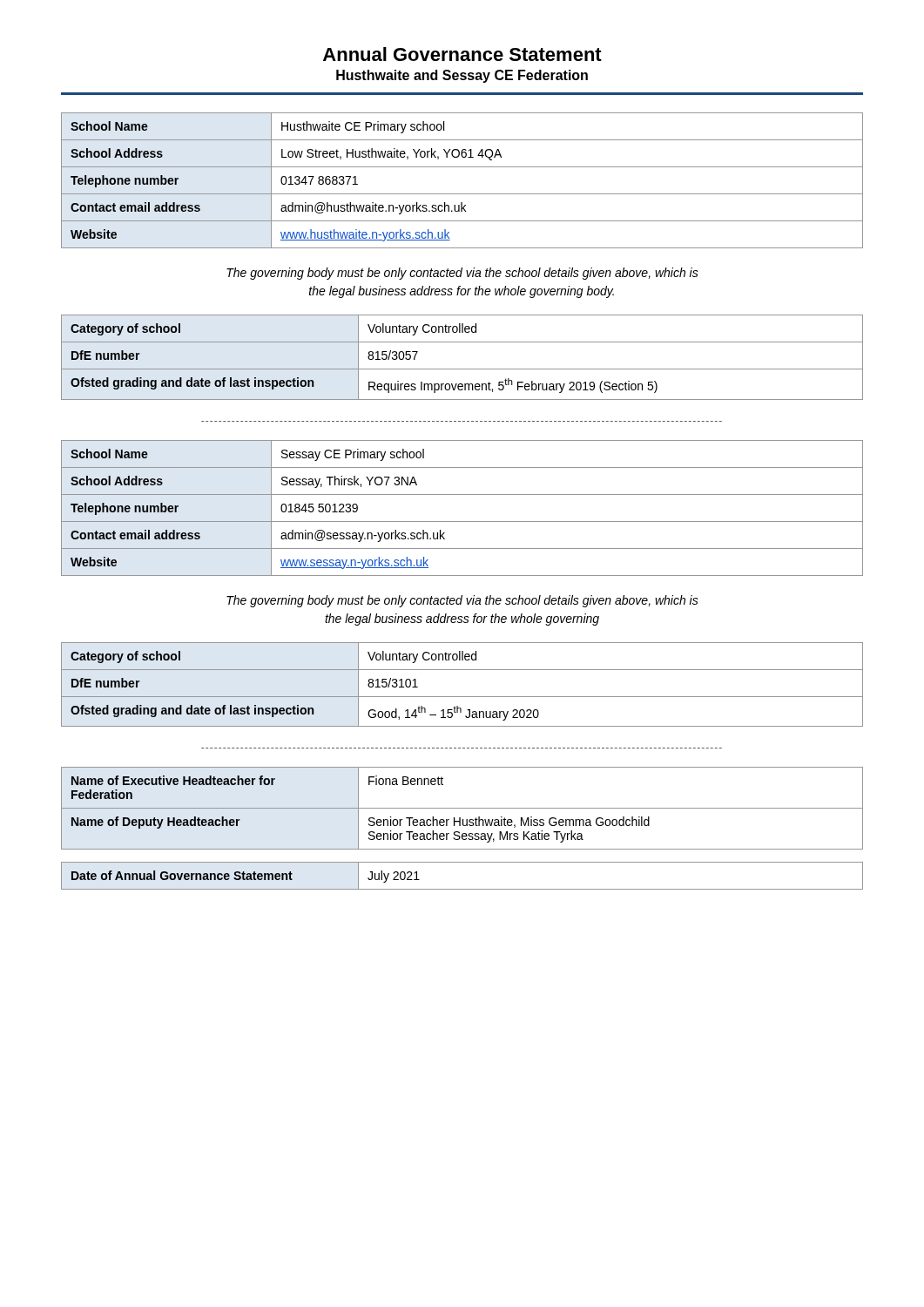Select the table that reads "Name of Executive Headteacher for"
The height and width of the screenshot is (1307, 924).
(x=462, y=808)
